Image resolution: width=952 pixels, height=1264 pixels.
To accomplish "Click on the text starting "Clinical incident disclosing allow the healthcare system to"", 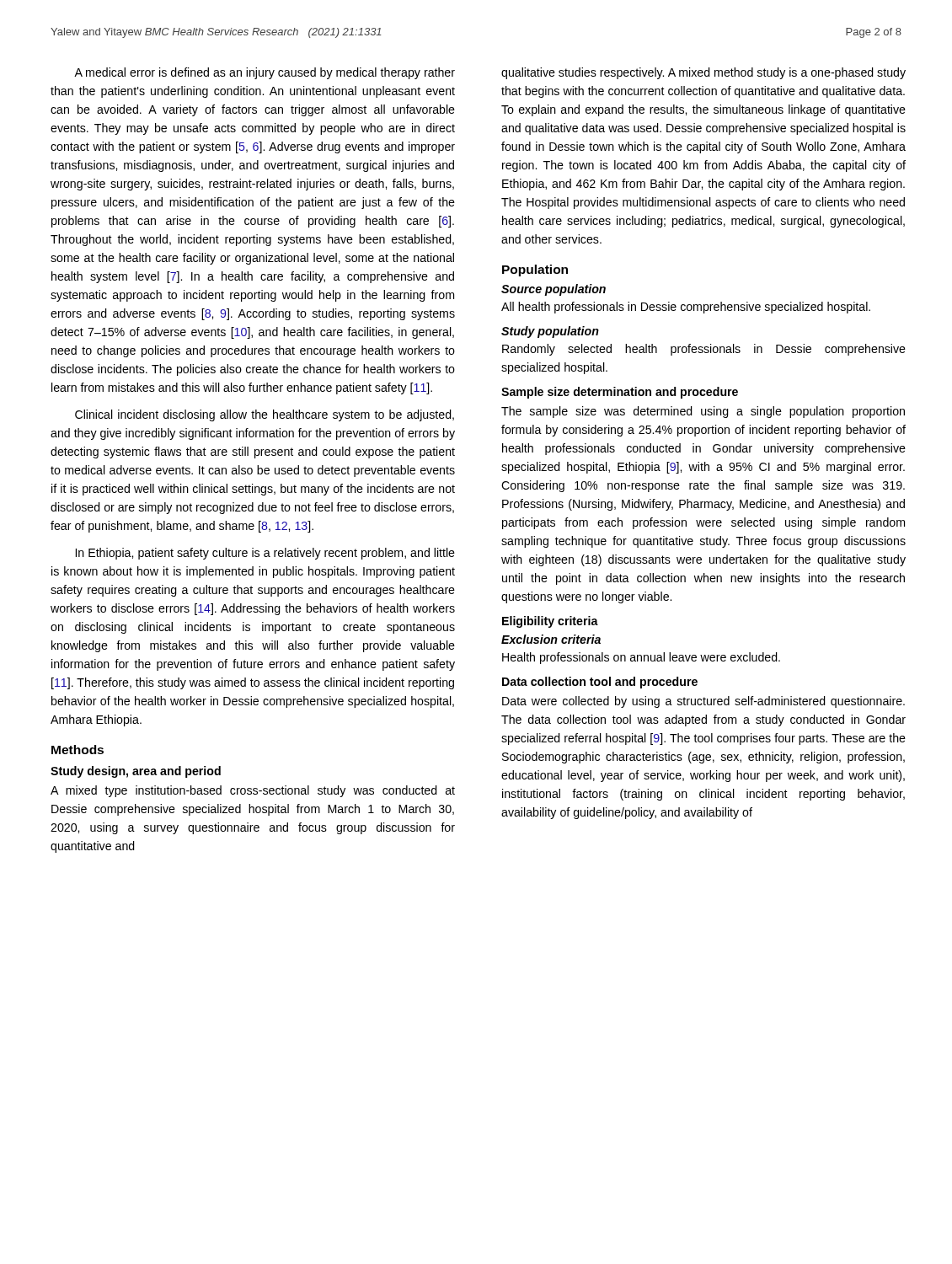I will pyautogui.click(x=253, y=470).
